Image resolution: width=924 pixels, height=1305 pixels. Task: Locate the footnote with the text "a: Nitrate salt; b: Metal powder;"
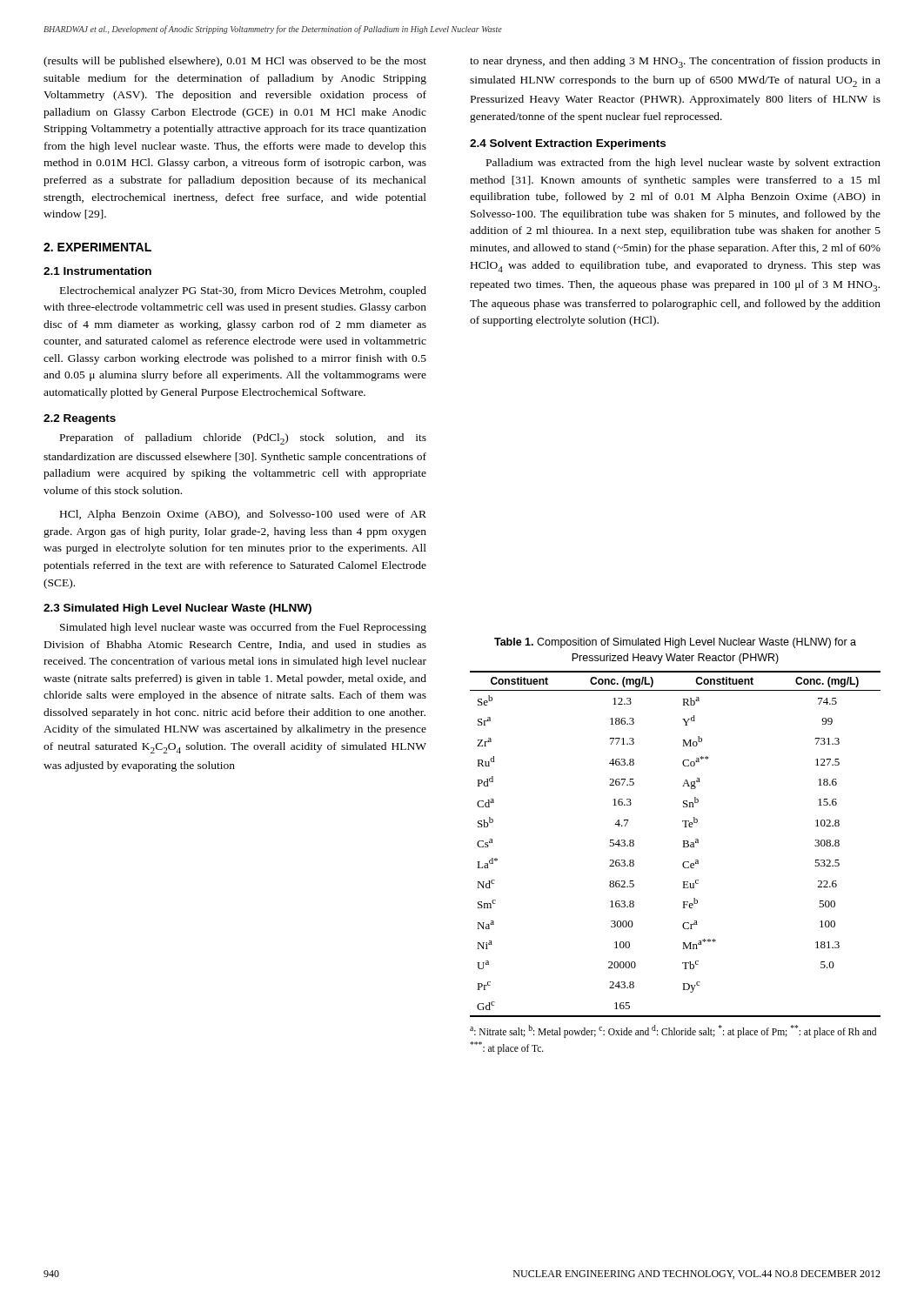[673, 1038]
